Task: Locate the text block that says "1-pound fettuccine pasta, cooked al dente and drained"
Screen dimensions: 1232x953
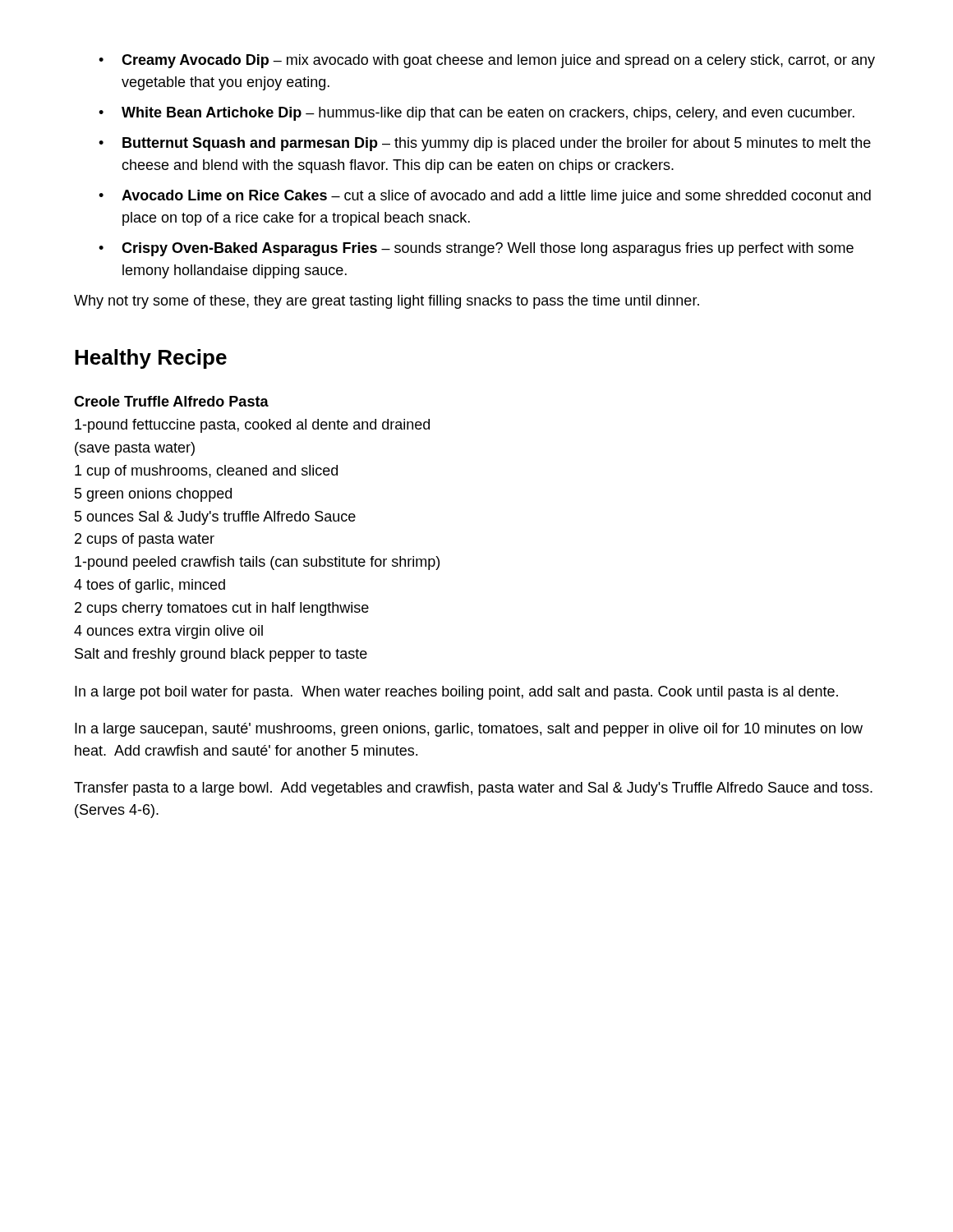Action: [x=252, y=426]
